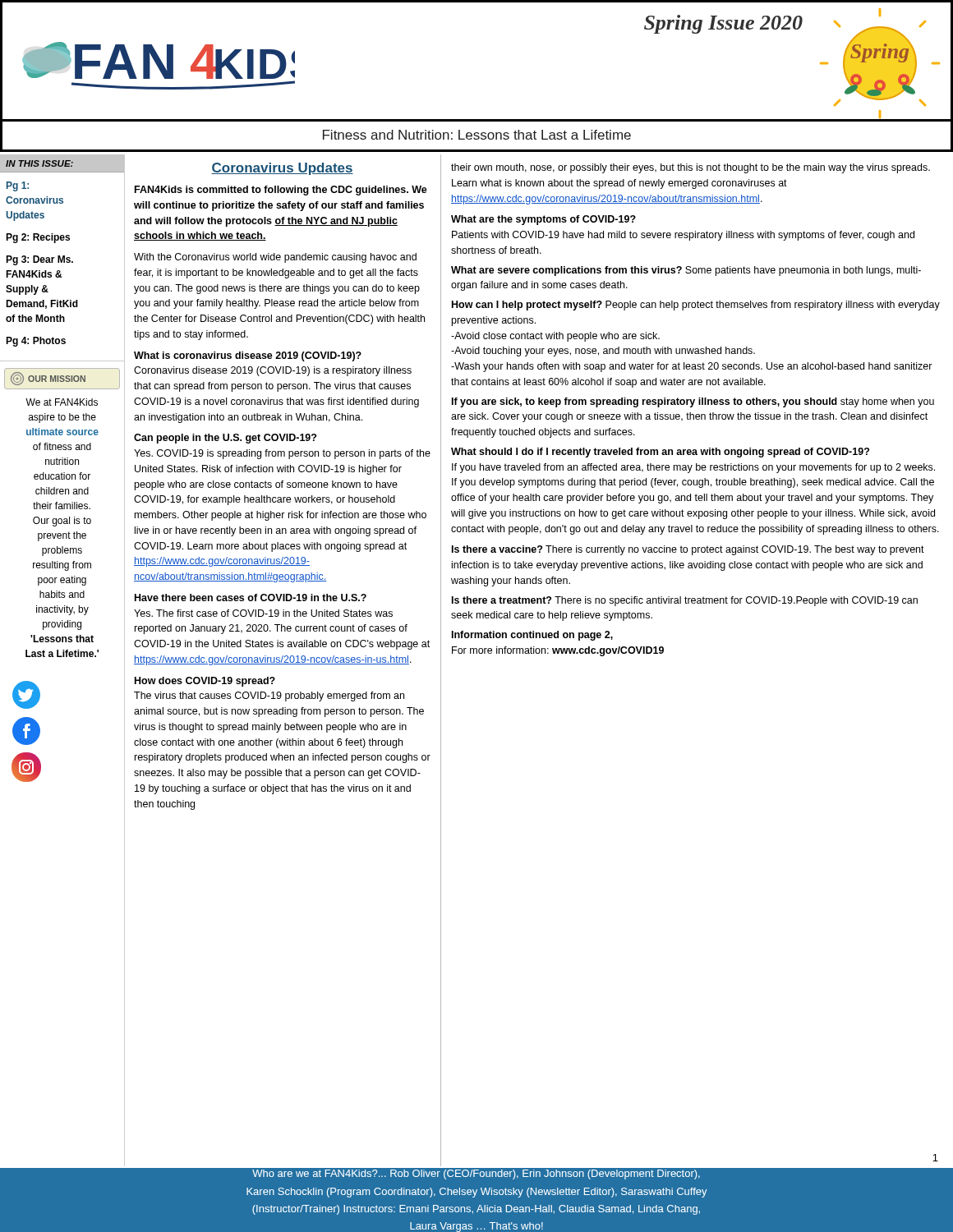Click on the text block with the text "FAN4Kids is committed to following the"

pos(282,497)
